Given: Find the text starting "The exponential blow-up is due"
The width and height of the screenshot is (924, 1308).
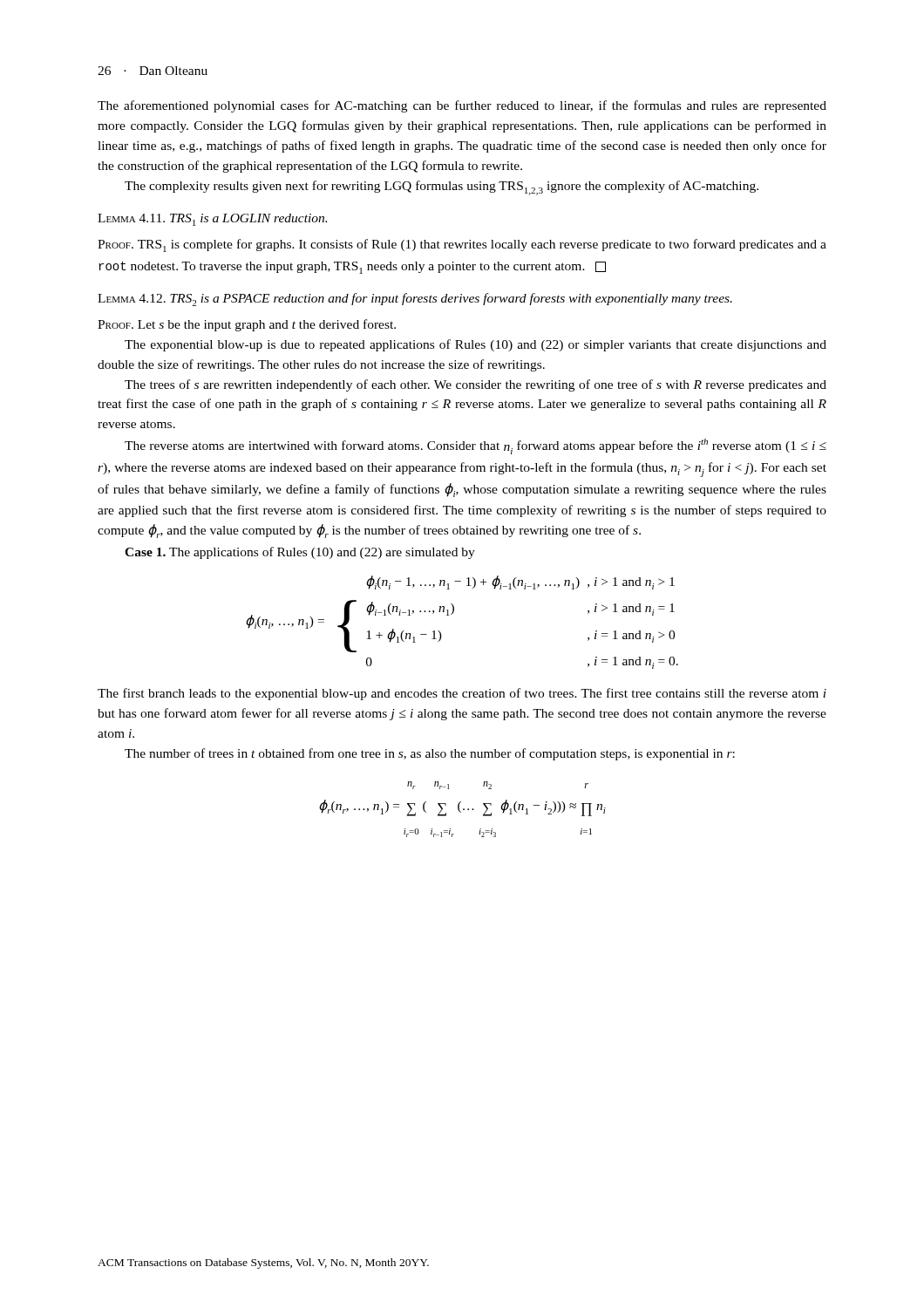Looking at the screenshot, I should [x=462, y=355].
